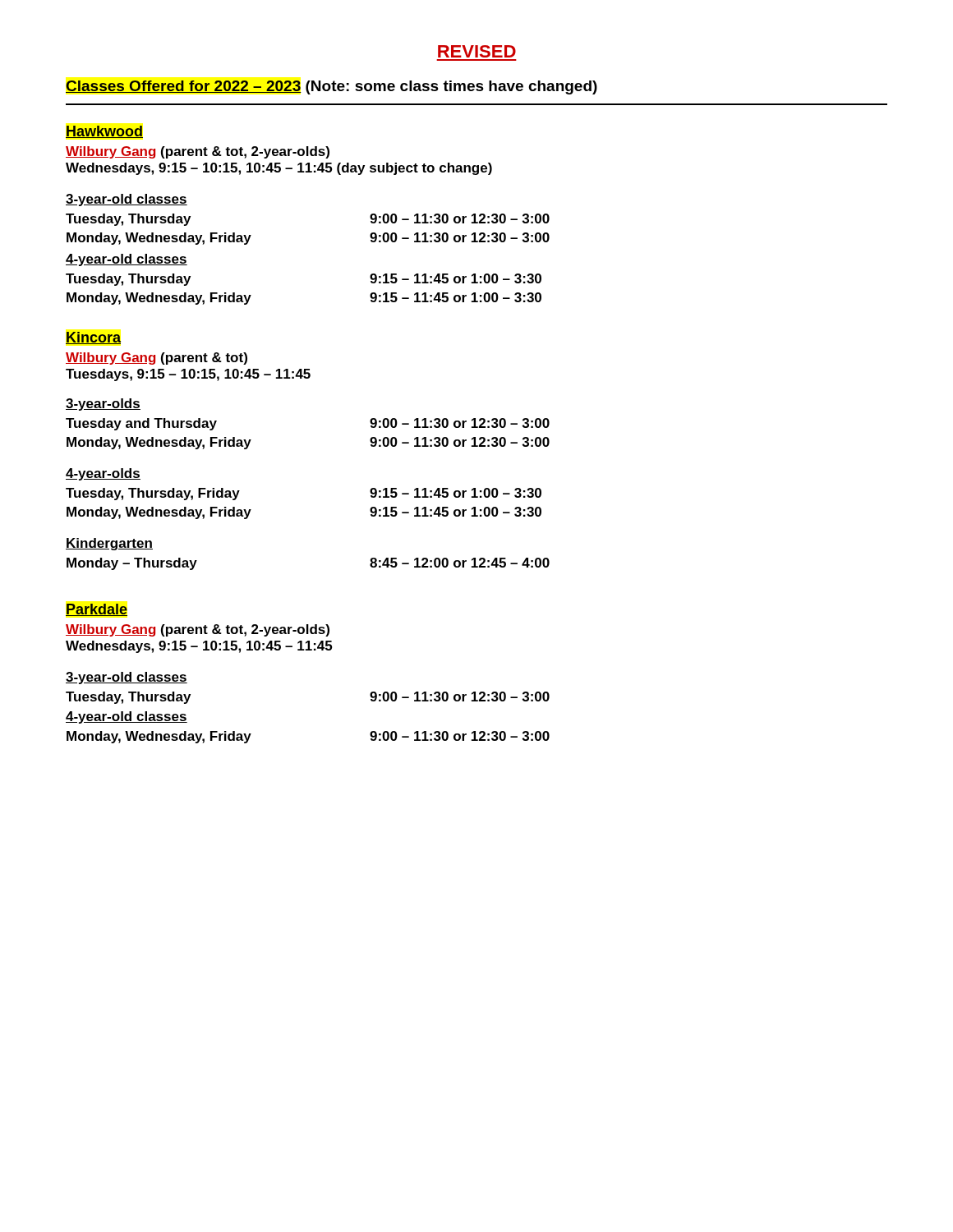Image resolution: width=953 pixels, height=1232 pixels.
Task: Click on the text block starting "Tuesday and Thursday 9:00 – 11:30 or"
Action: [x=476, y=433]
